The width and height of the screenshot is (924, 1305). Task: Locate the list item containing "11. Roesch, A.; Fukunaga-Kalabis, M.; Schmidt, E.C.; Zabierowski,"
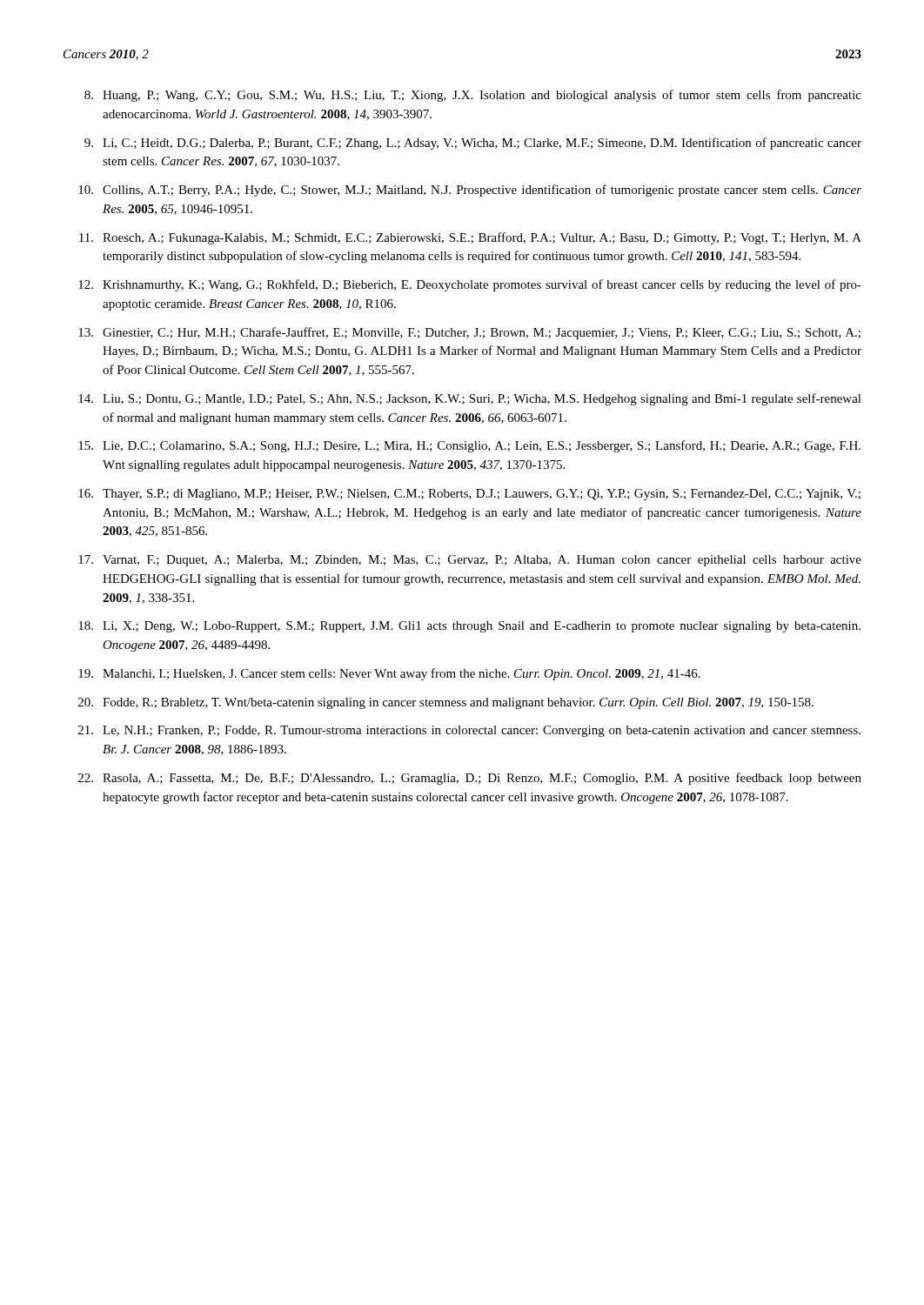point(462,247)
